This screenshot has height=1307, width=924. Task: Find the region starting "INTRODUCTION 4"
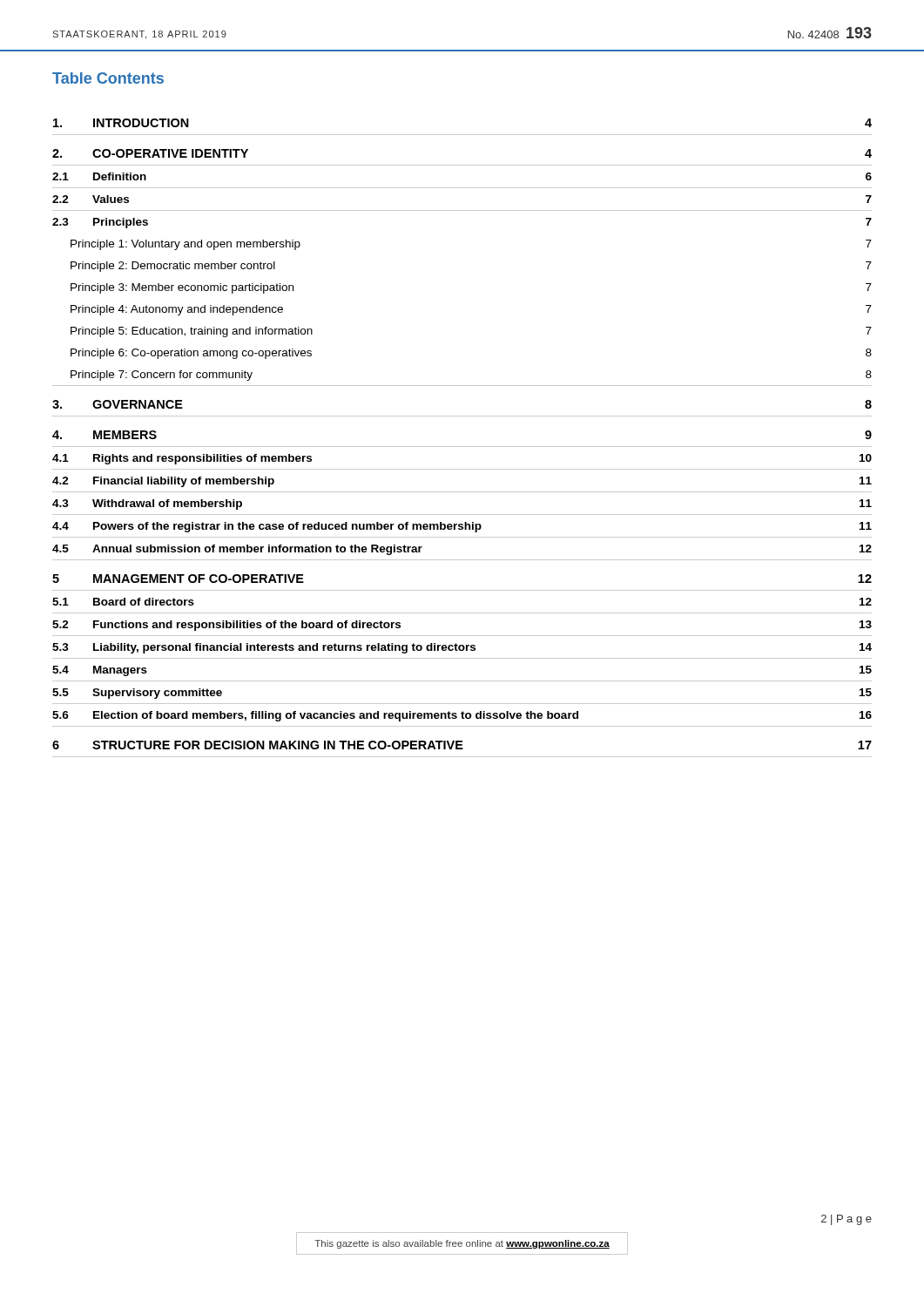462,123
